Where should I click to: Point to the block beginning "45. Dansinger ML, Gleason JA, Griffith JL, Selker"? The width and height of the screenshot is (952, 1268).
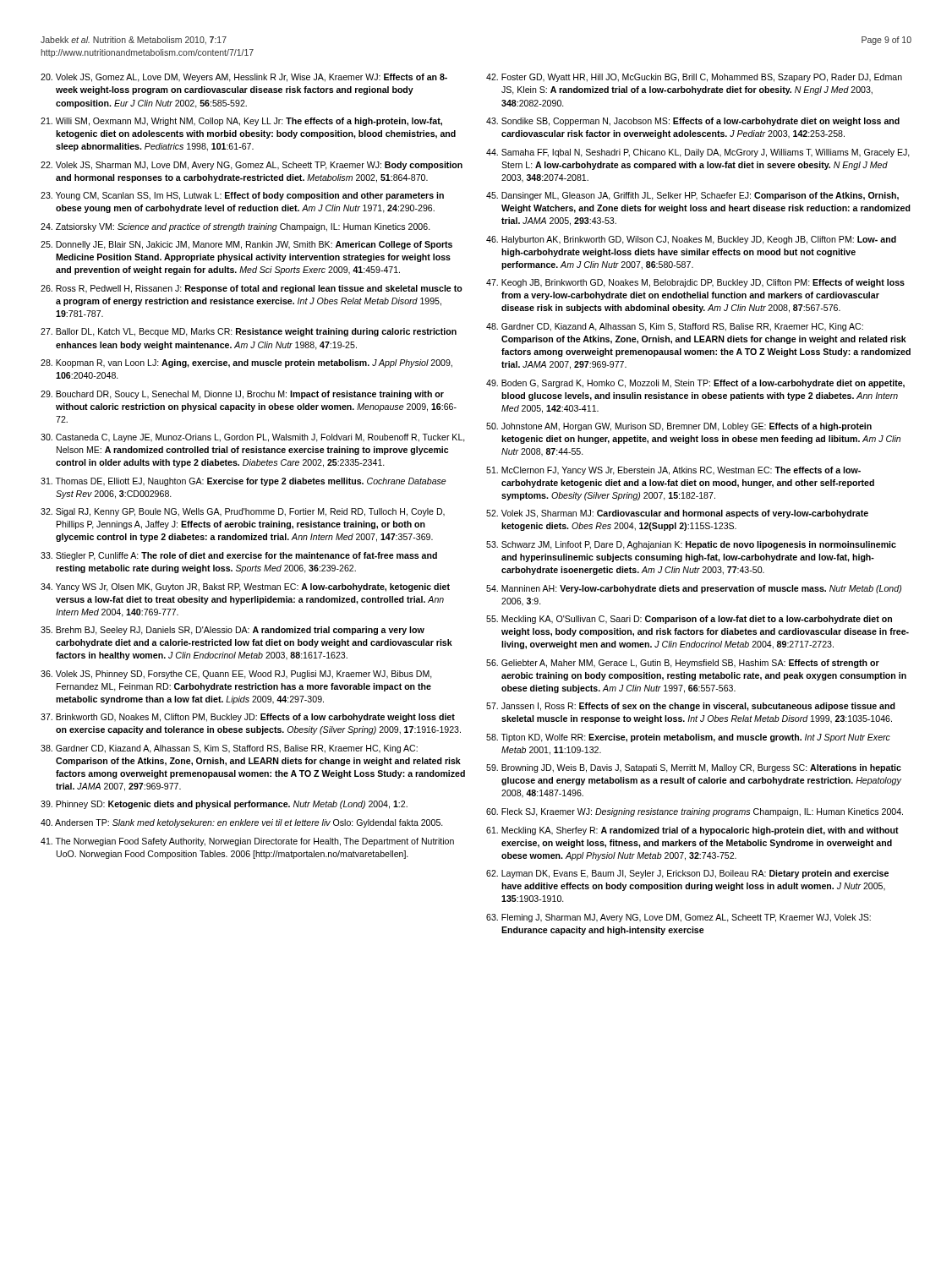click(698, 208)
